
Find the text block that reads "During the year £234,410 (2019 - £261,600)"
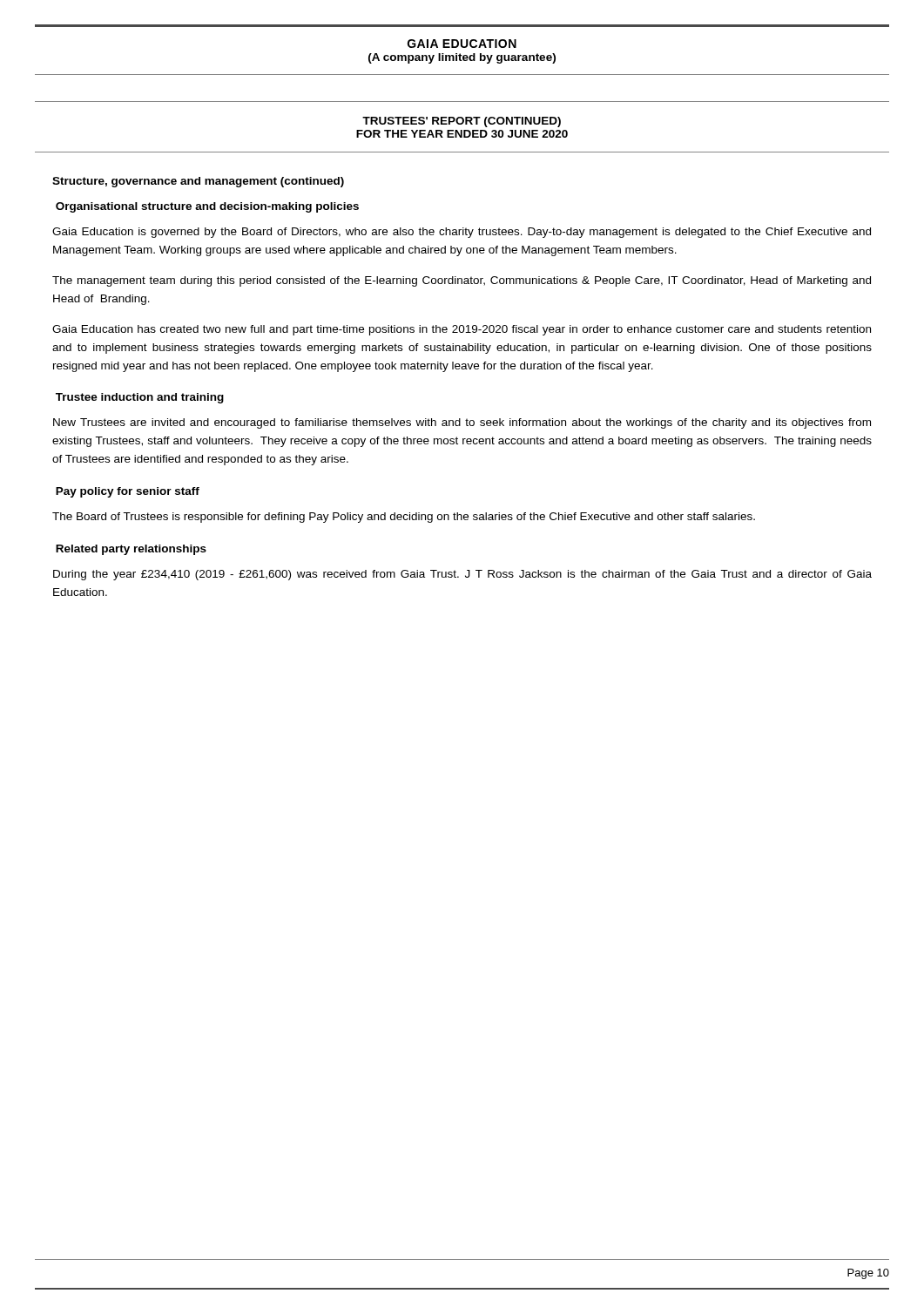(462, 583)
